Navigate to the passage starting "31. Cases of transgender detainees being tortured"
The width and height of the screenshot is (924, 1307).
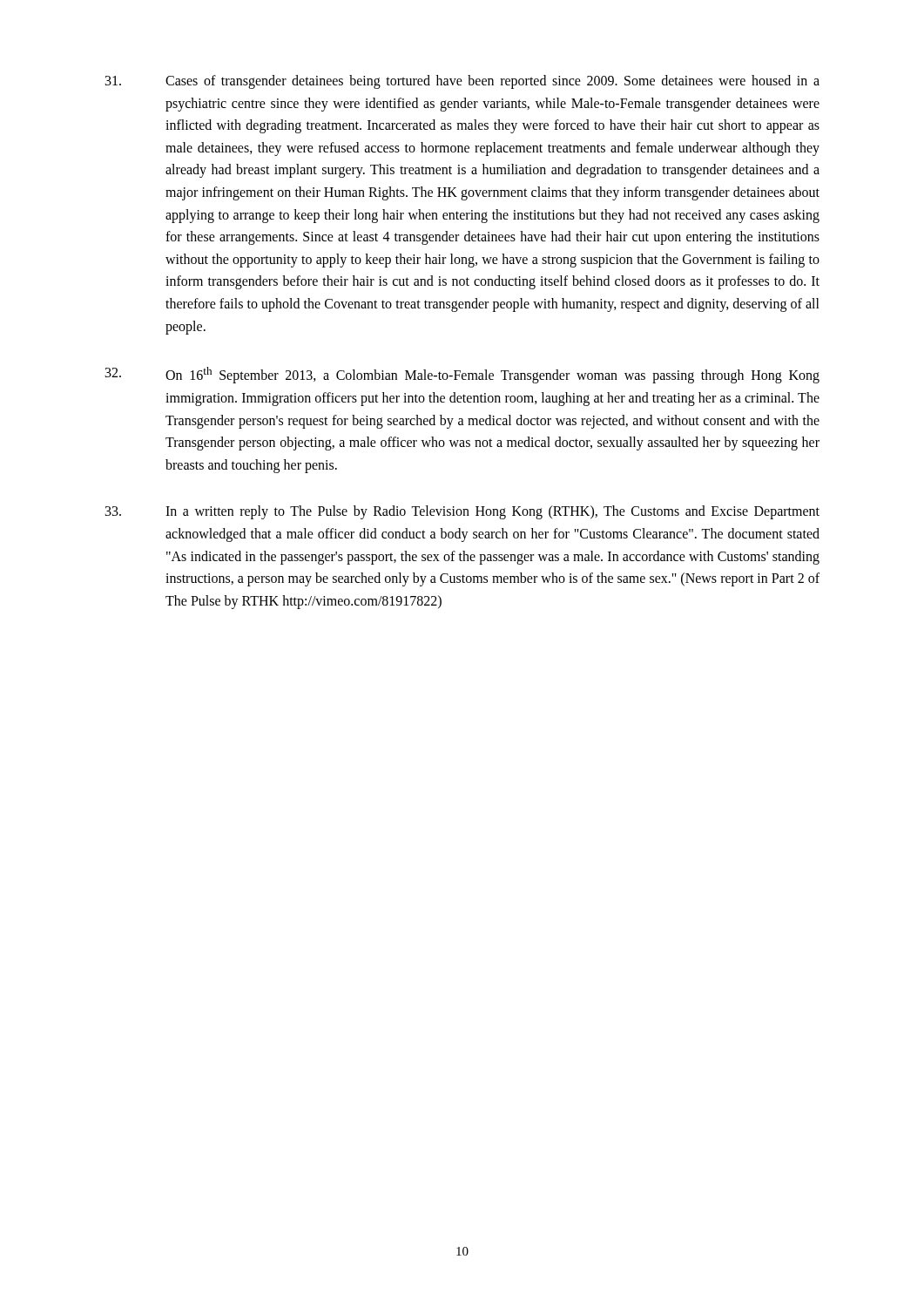(x=462, y=203)
